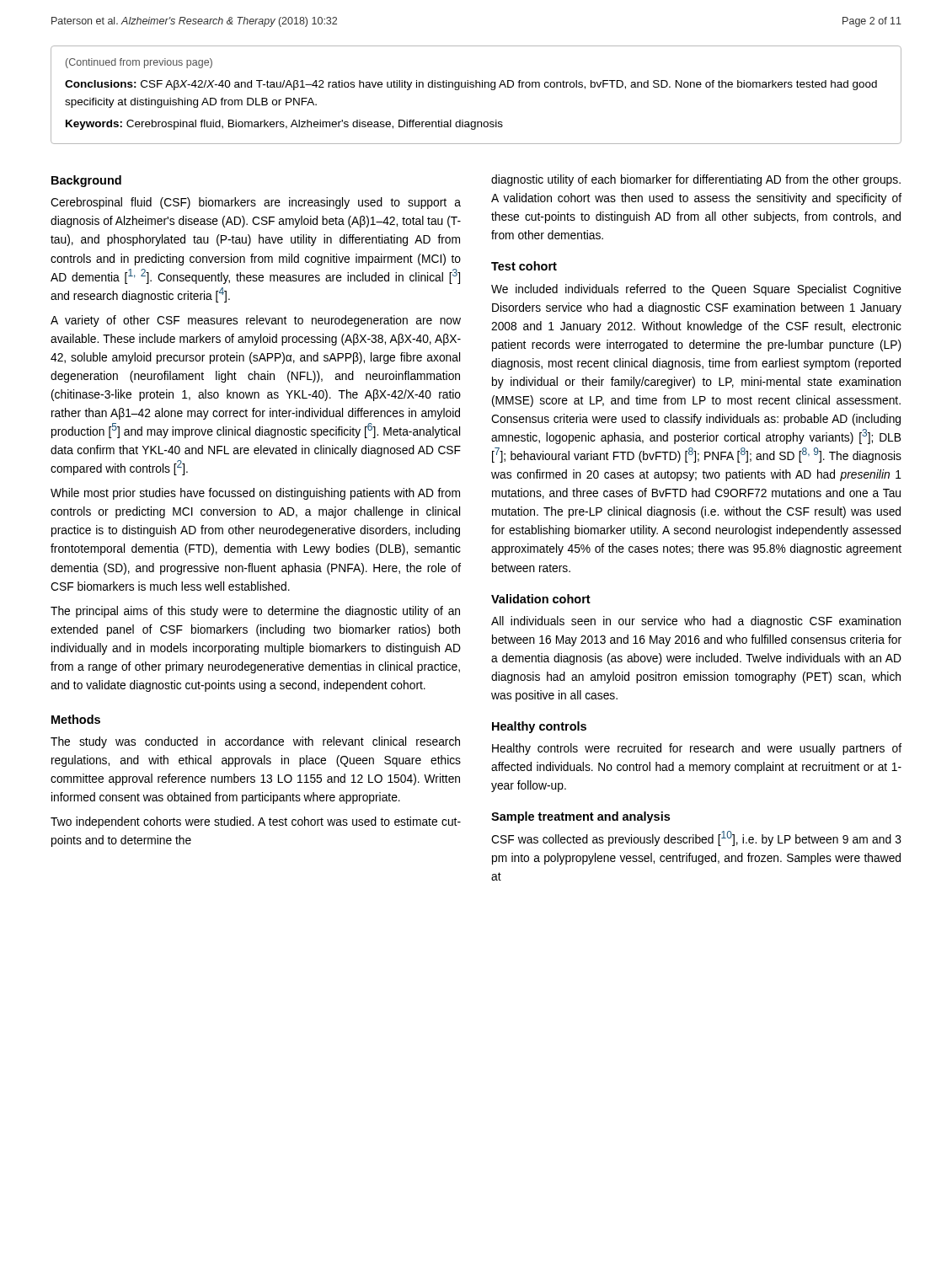Find the text block starting "Validation cohort"
The width and height of the screenshot is (952, 1264).
click(x=541, y=599)
